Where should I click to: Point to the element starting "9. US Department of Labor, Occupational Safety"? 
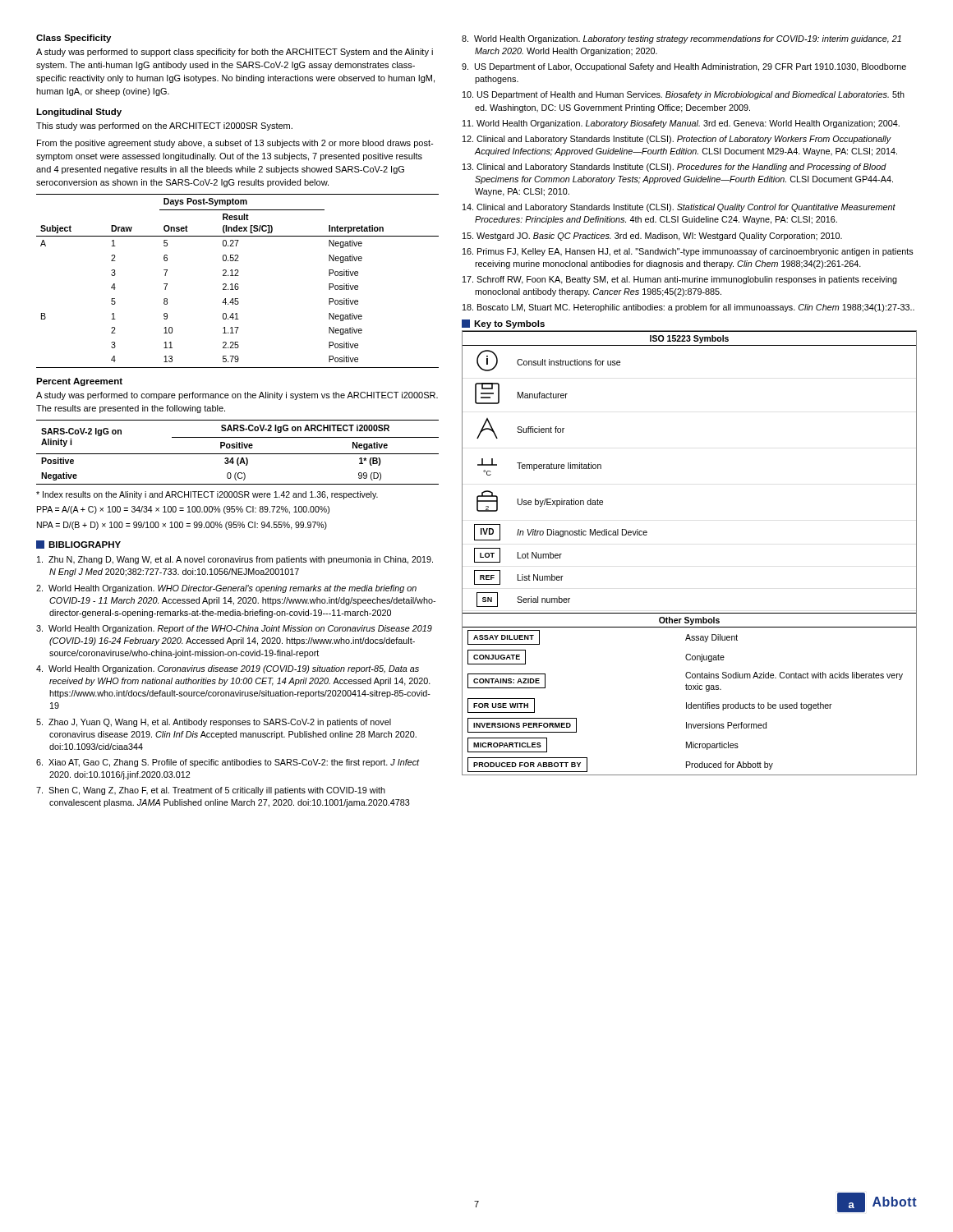pos(684,73)
